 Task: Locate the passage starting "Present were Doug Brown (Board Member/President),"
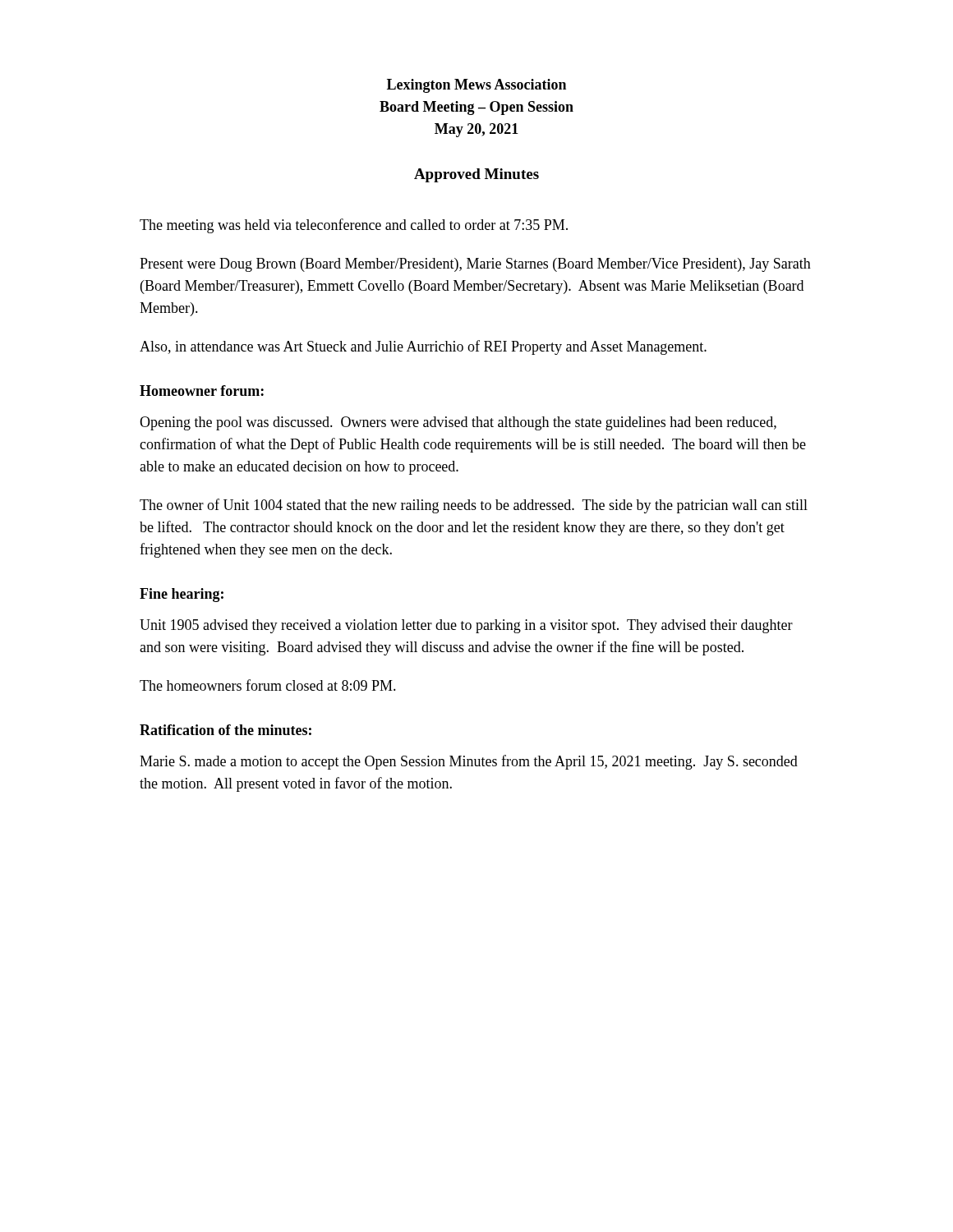(475, 286)
